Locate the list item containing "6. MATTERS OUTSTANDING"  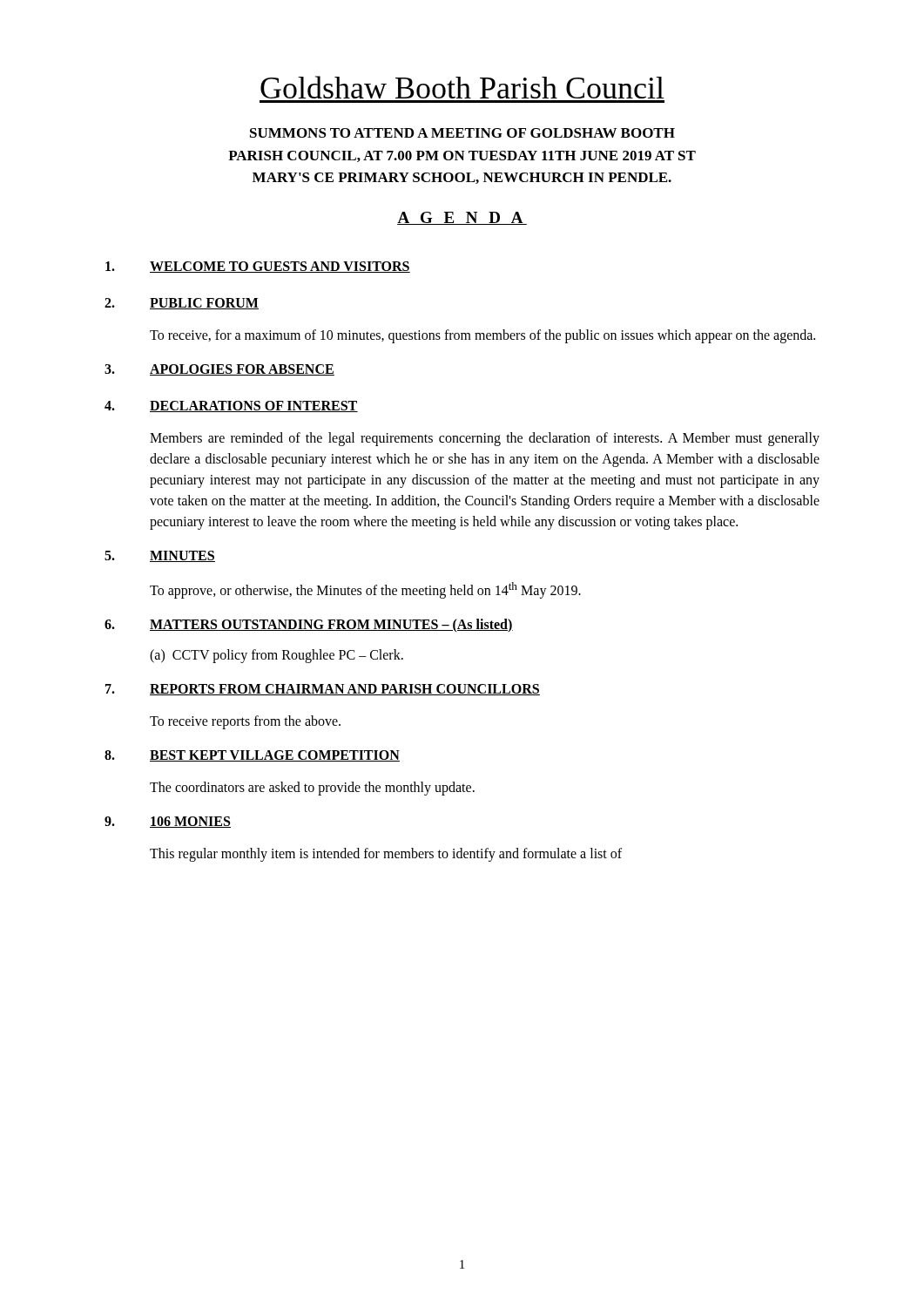(462, 641)
